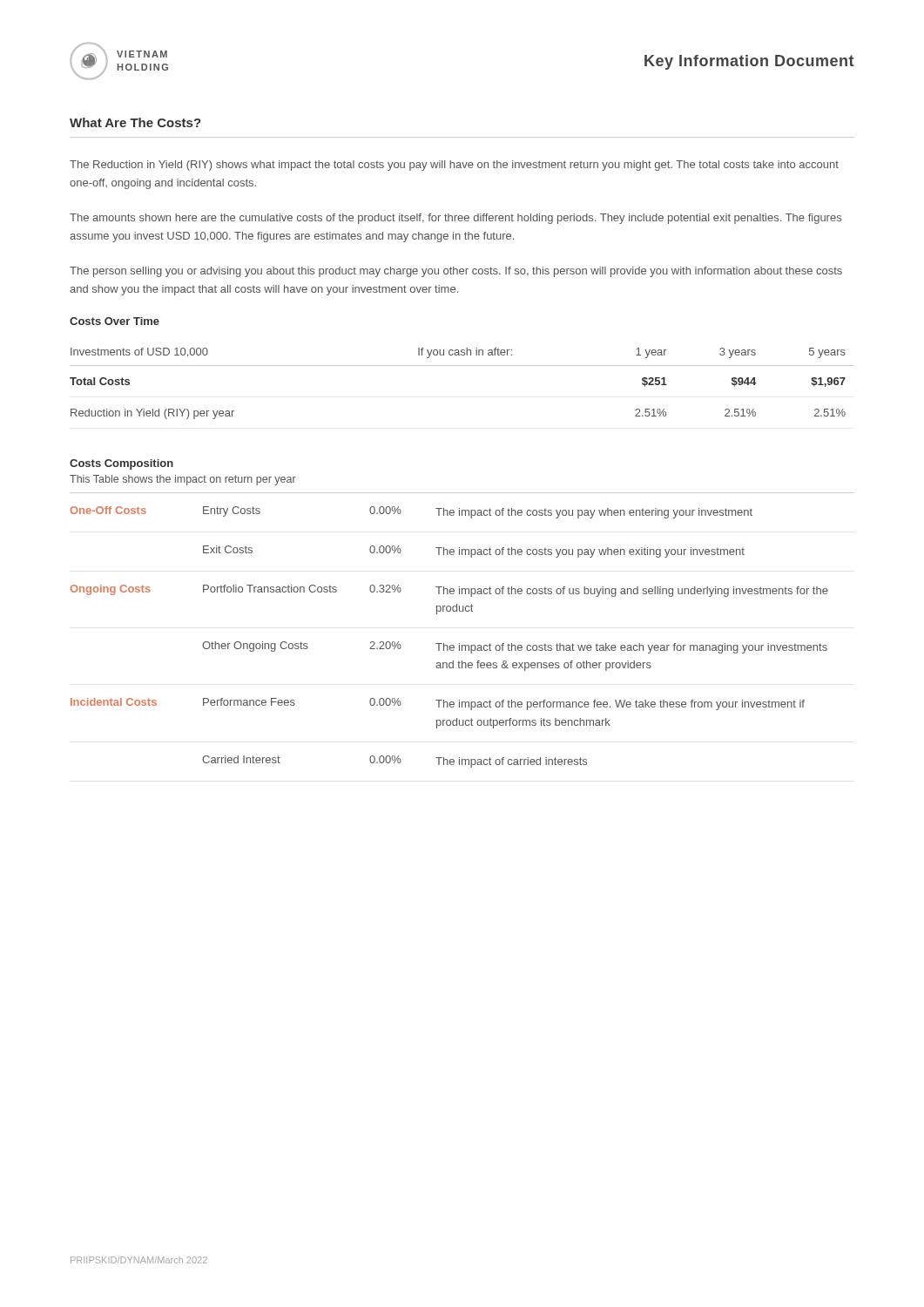This screenshot has width=924, height=1307.
Task: Select the table that reads "The impact of the"
Action: 462,637
